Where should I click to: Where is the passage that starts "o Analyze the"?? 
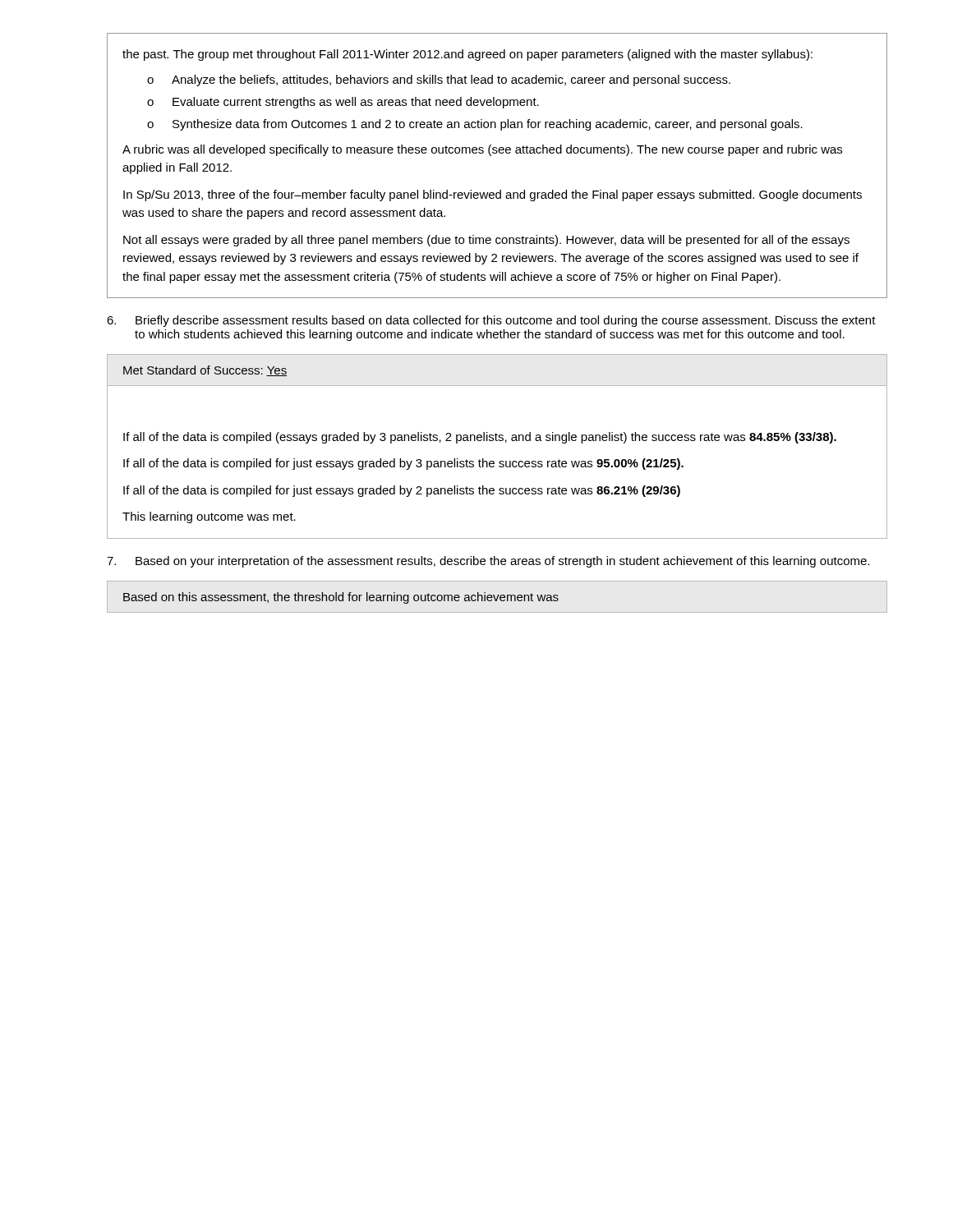point(509,79)
